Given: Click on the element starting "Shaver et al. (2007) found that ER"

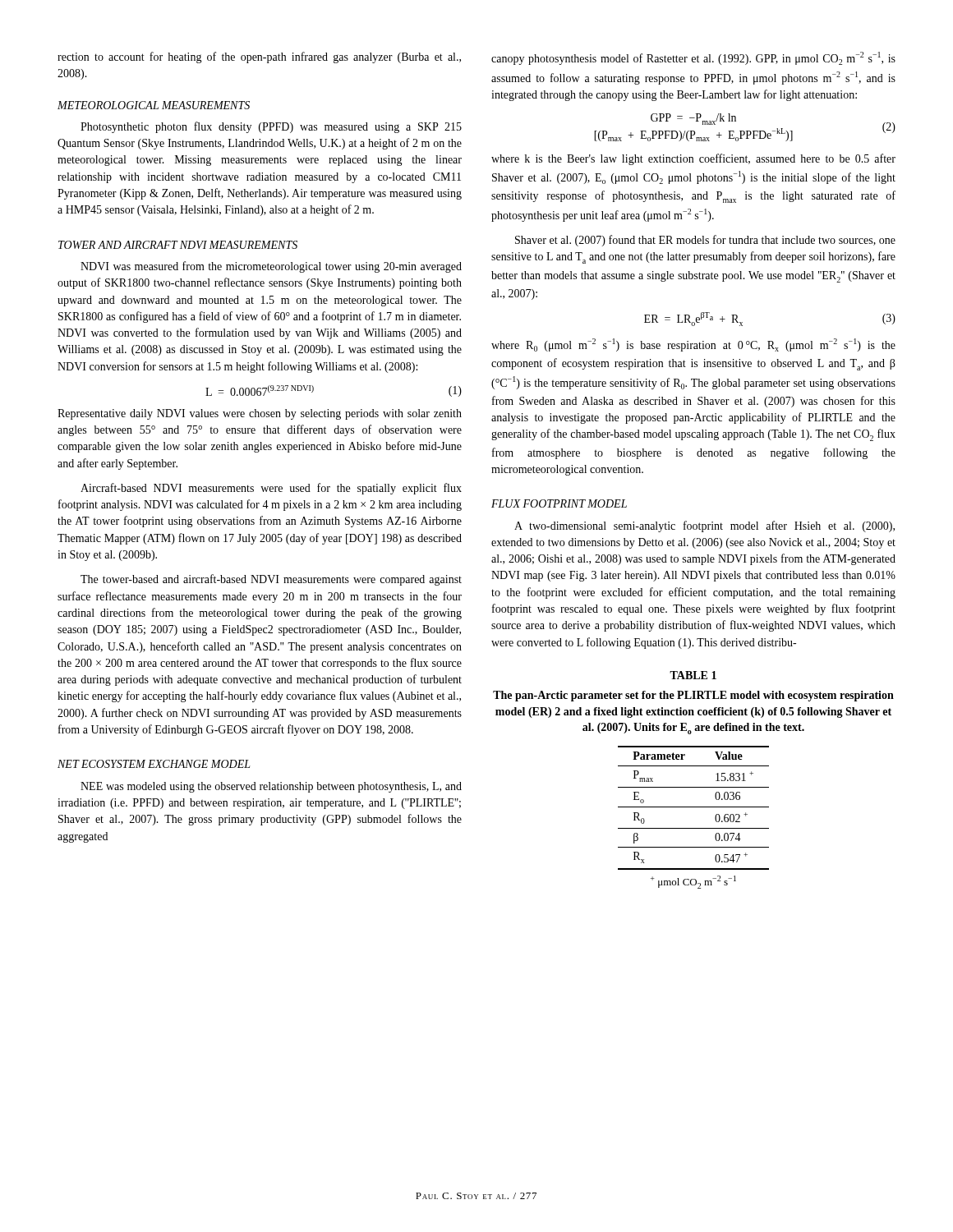Looking at the screenshot, I should point(693,267).
